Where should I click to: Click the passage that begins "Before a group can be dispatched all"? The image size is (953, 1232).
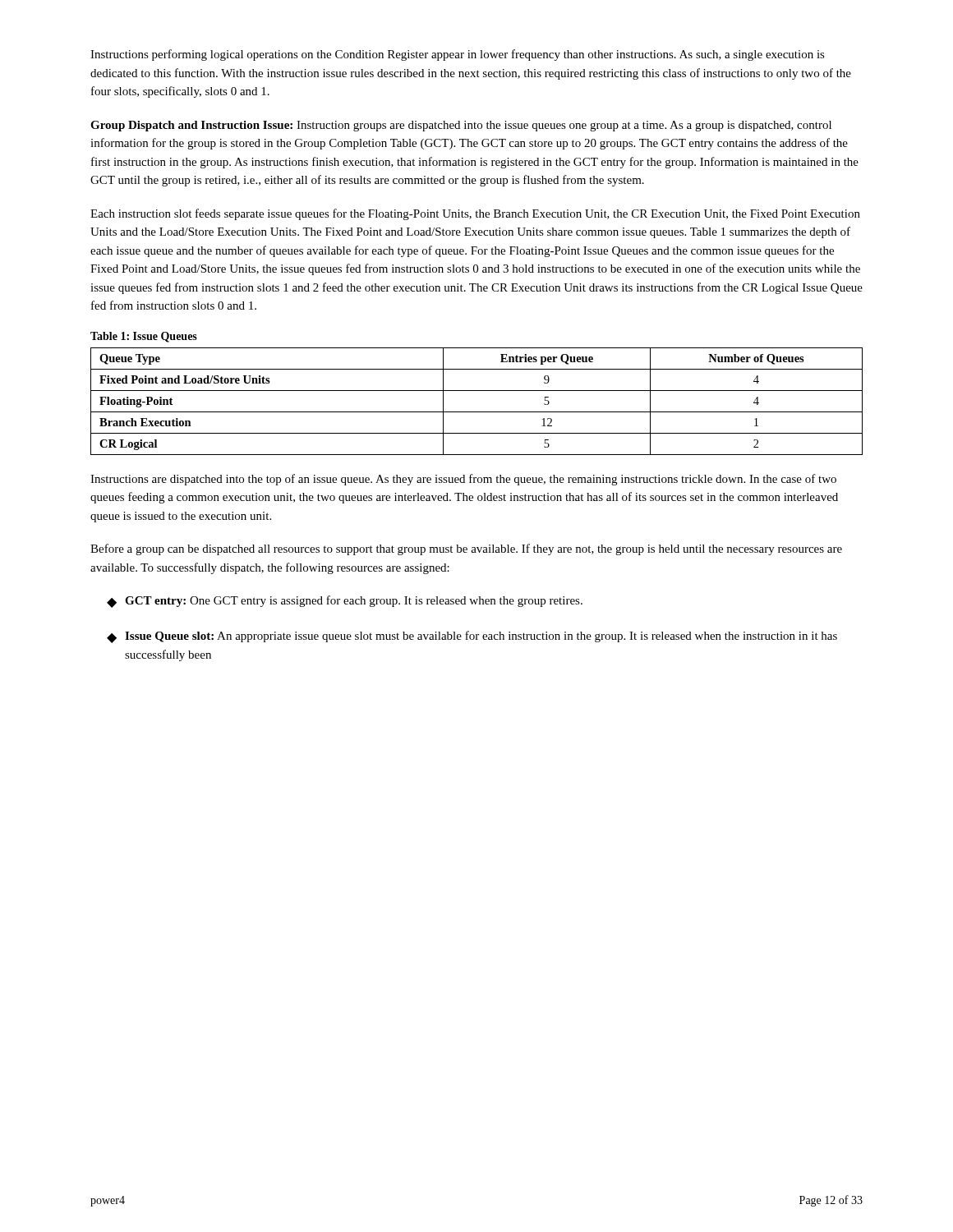click(476, 558)
